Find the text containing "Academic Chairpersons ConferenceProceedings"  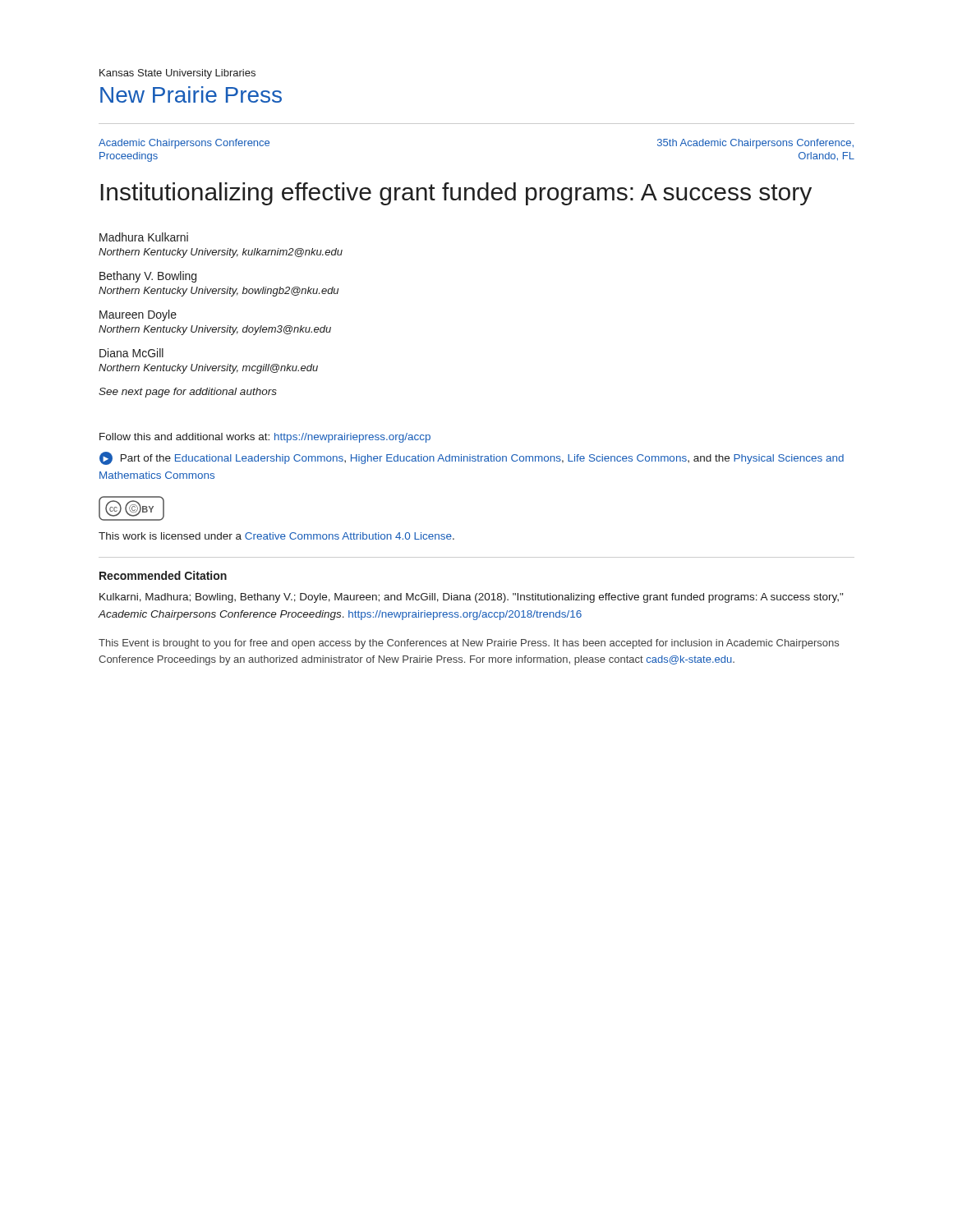pyautogui.click(x=184, y=149)
